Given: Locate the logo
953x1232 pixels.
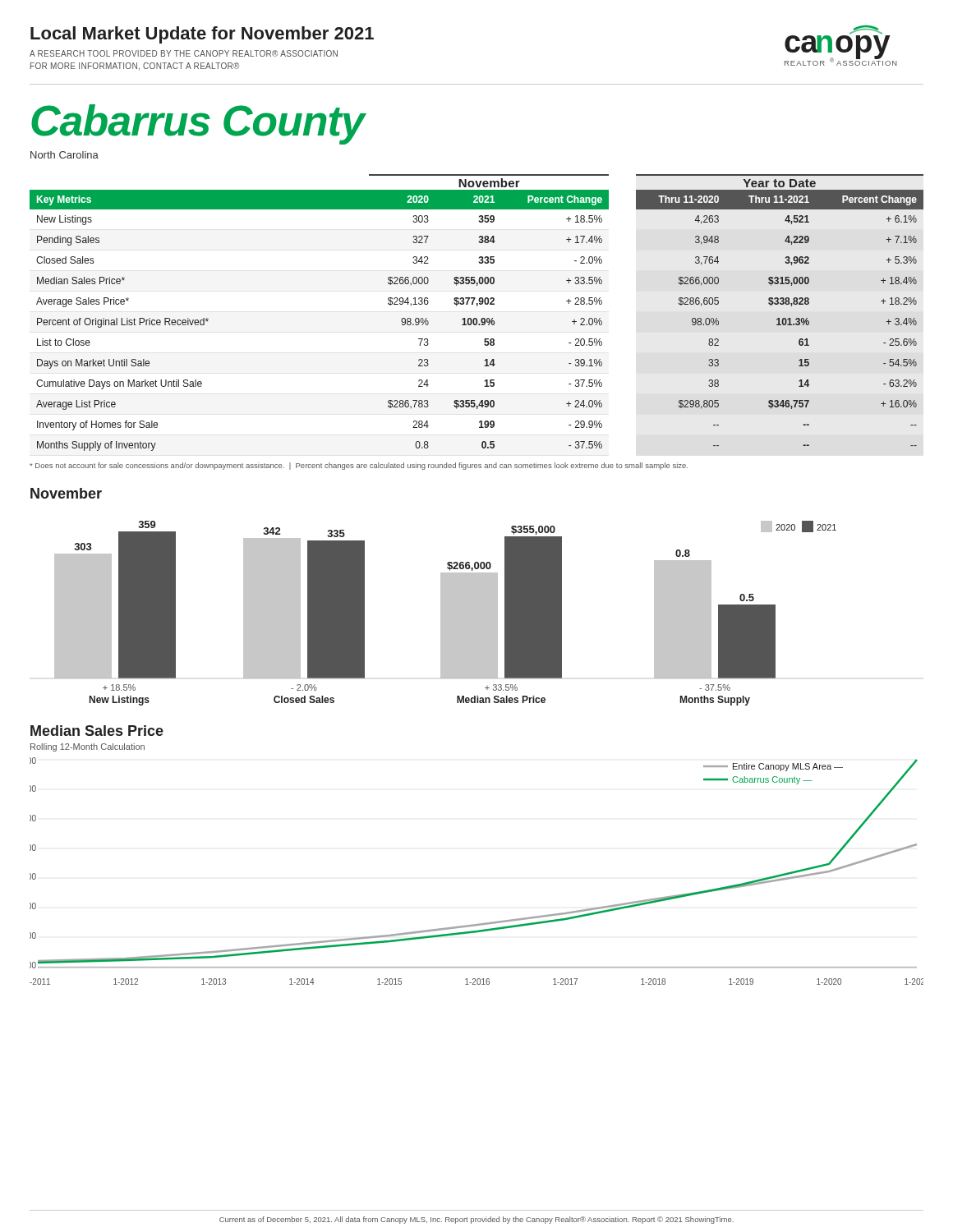Looking at the screenshot, I should point(854,48).
